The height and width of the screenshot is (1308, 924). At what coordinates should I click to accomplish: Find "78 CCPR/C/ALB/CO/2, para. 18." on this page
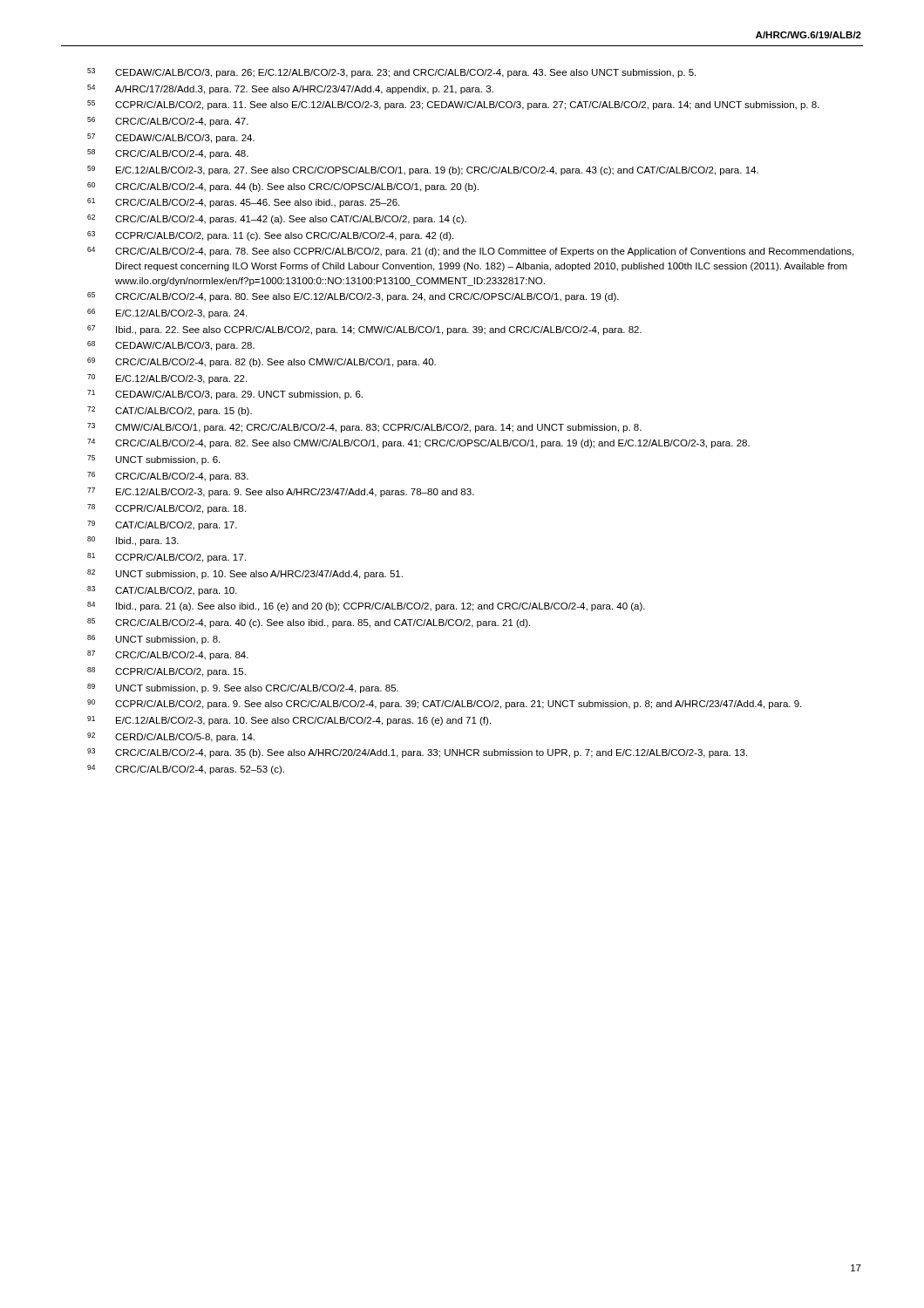pos(166,509)
